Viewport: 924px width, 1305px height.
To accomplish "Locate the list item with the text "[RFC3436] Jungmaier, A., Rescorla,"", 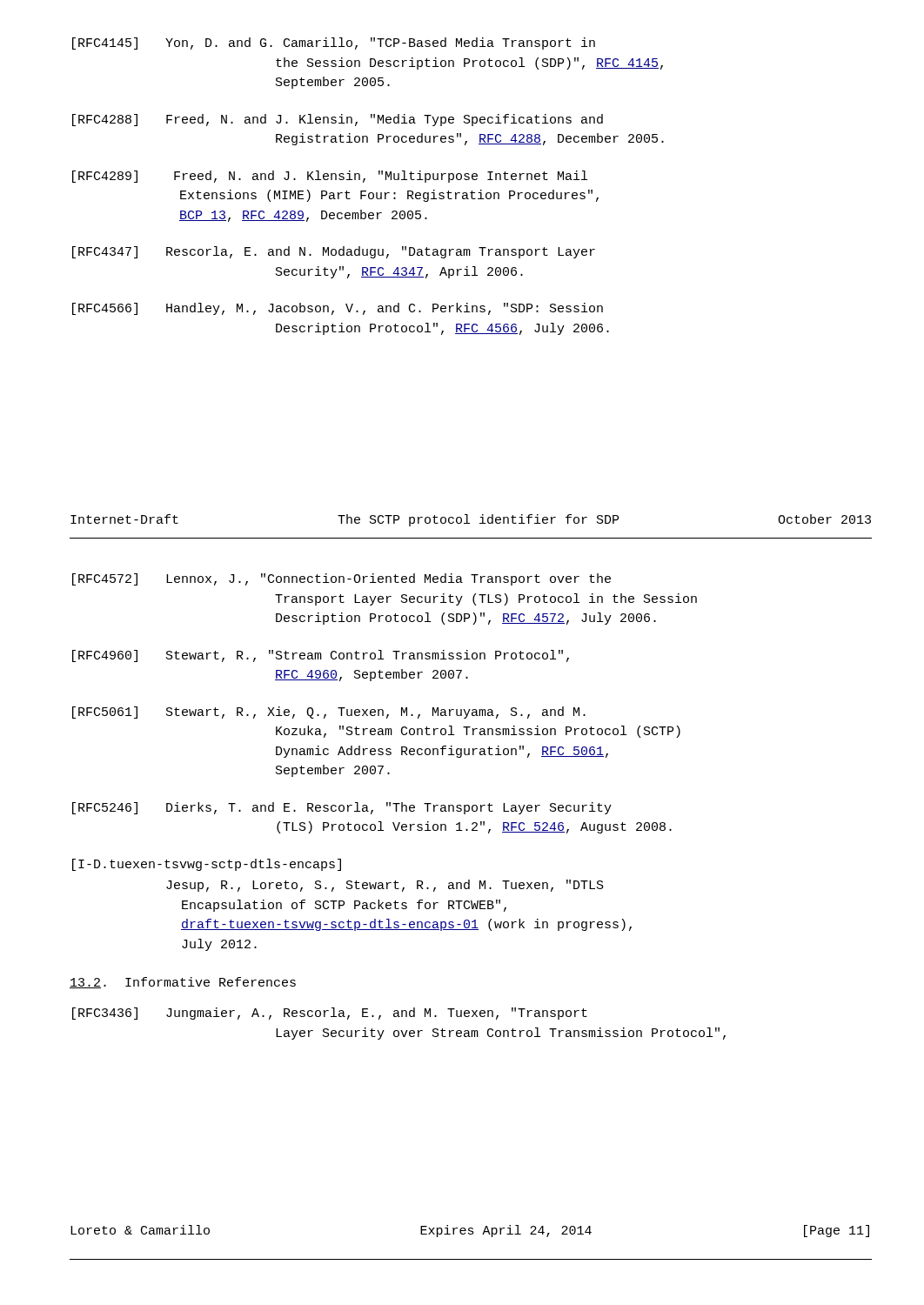I will (471, 1024).
